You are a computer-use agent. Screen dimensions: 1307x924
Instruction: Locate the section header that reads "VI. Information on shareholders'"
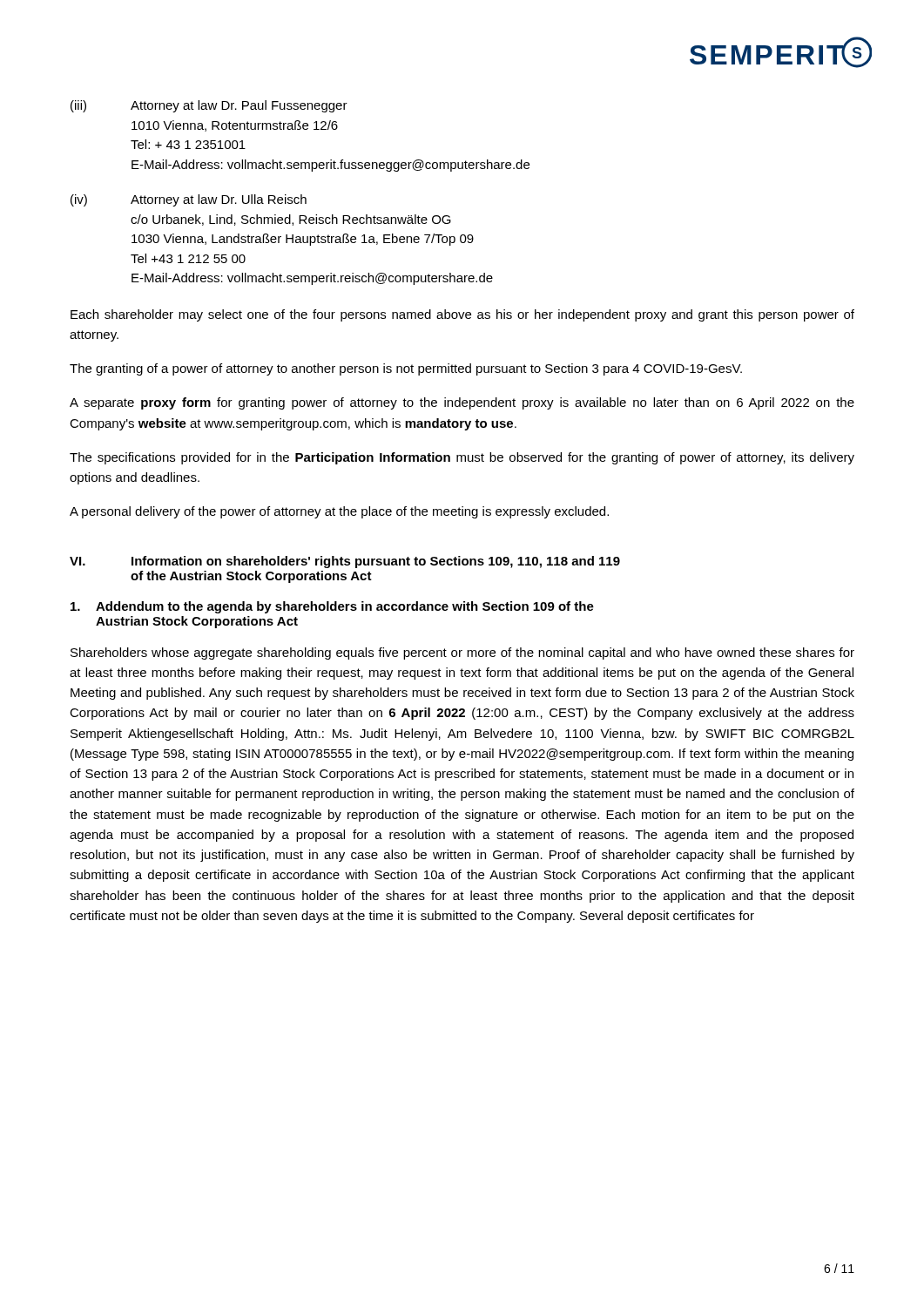pyautogui.click(x=345, y=568)
